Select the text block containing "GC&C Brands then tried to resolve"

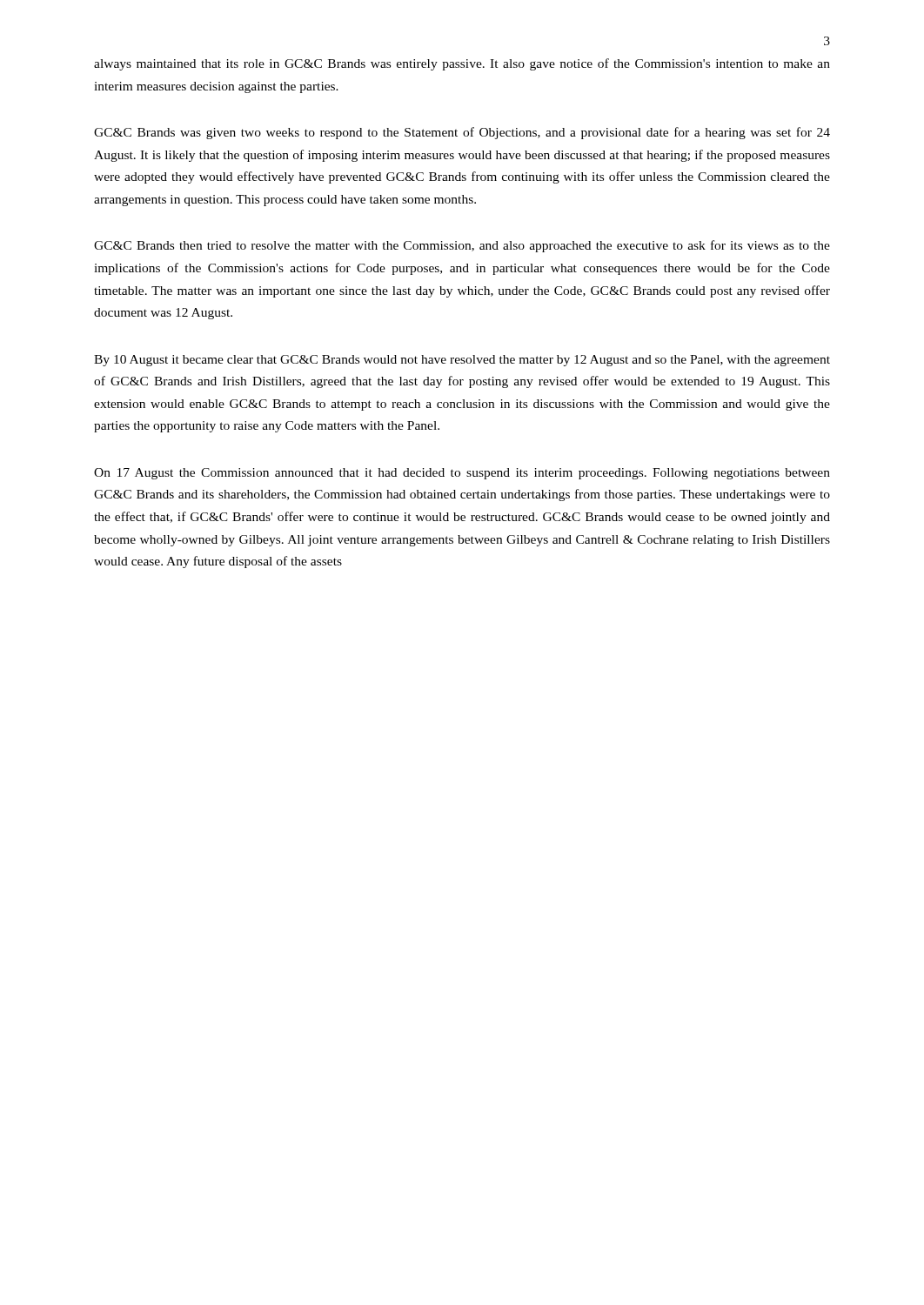(x=462, y=279)
